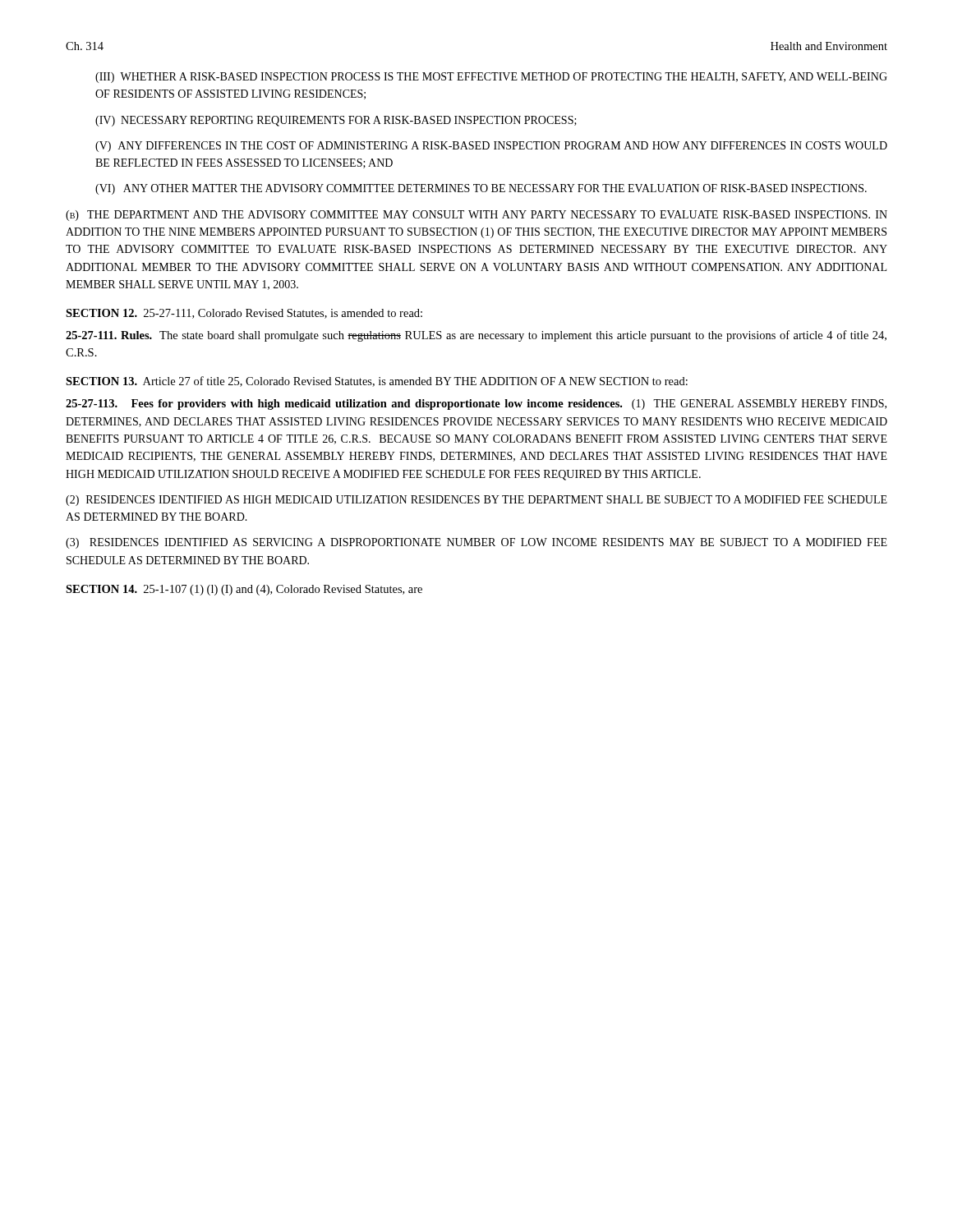Viewport: 953px width, 1232px height.
Task: Locate the block of text that opens with "25-27-111. Rules. The"
Action: point(476,344)
